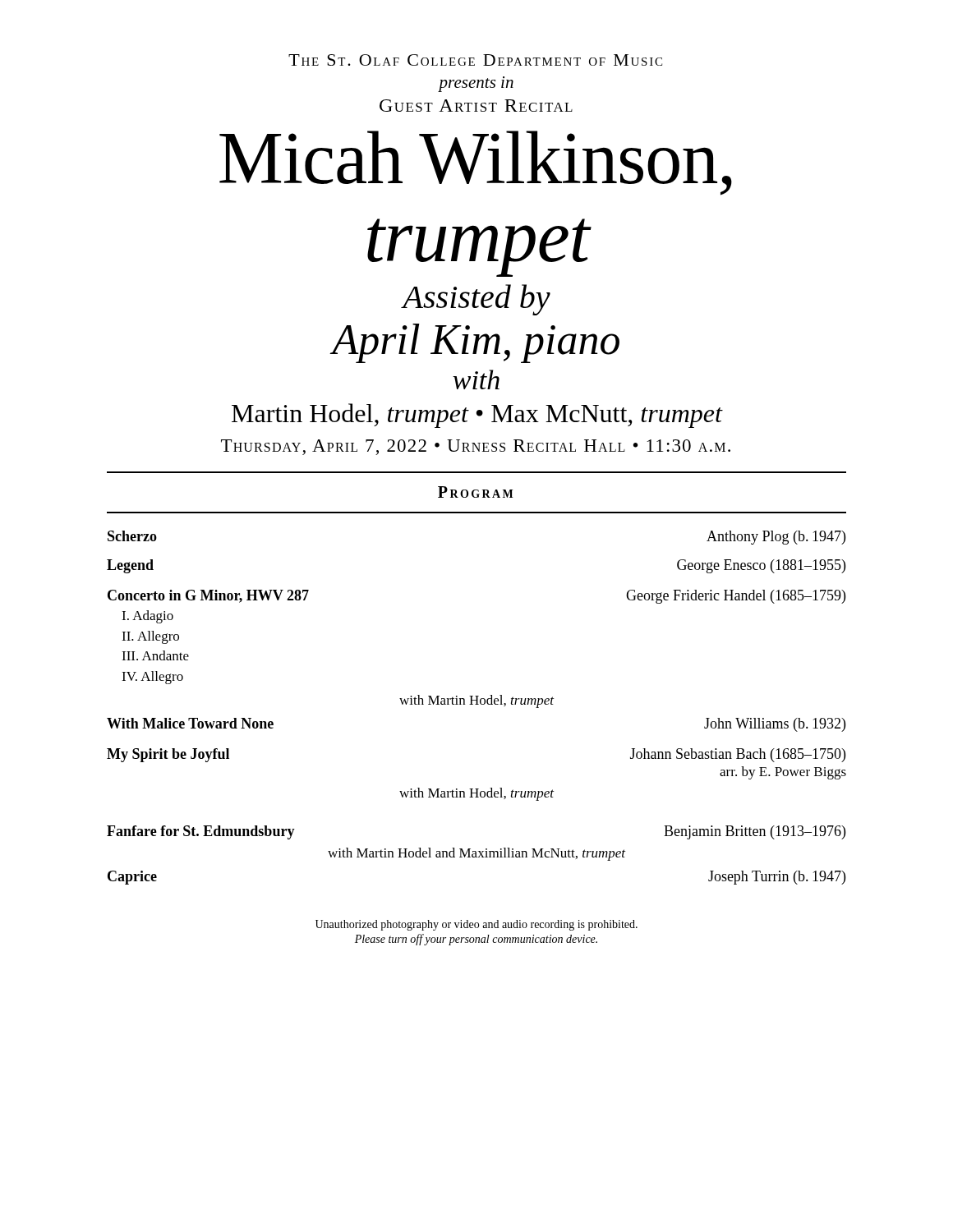Screen dimensions: 1232x953
Task: Where does it say "Scherzo Anthony Plog (b. 1947)"?
Action: tap(132, 538)
